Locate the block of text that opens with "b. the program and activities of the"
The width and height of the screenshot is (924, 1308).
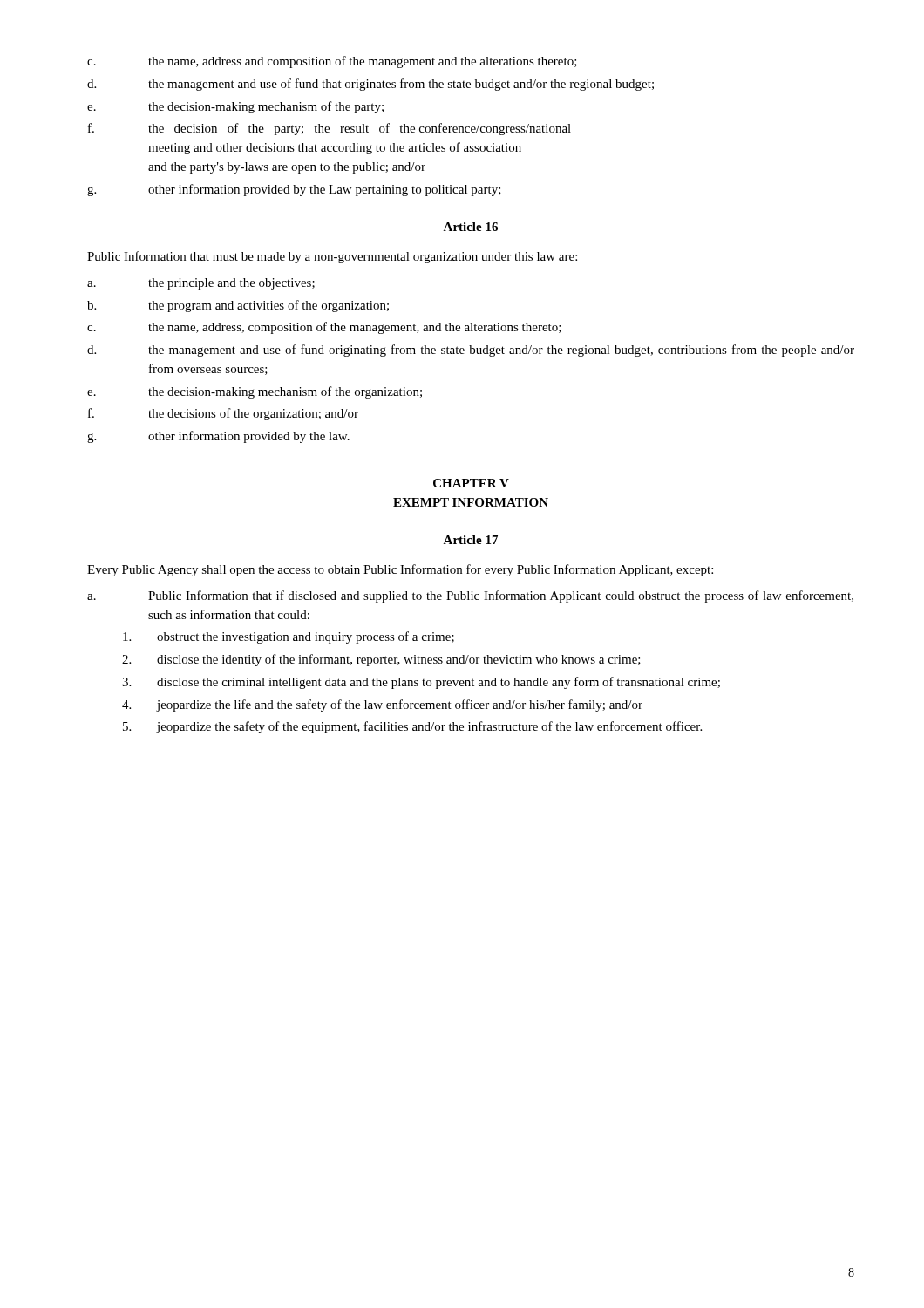(x=238, y=306)
